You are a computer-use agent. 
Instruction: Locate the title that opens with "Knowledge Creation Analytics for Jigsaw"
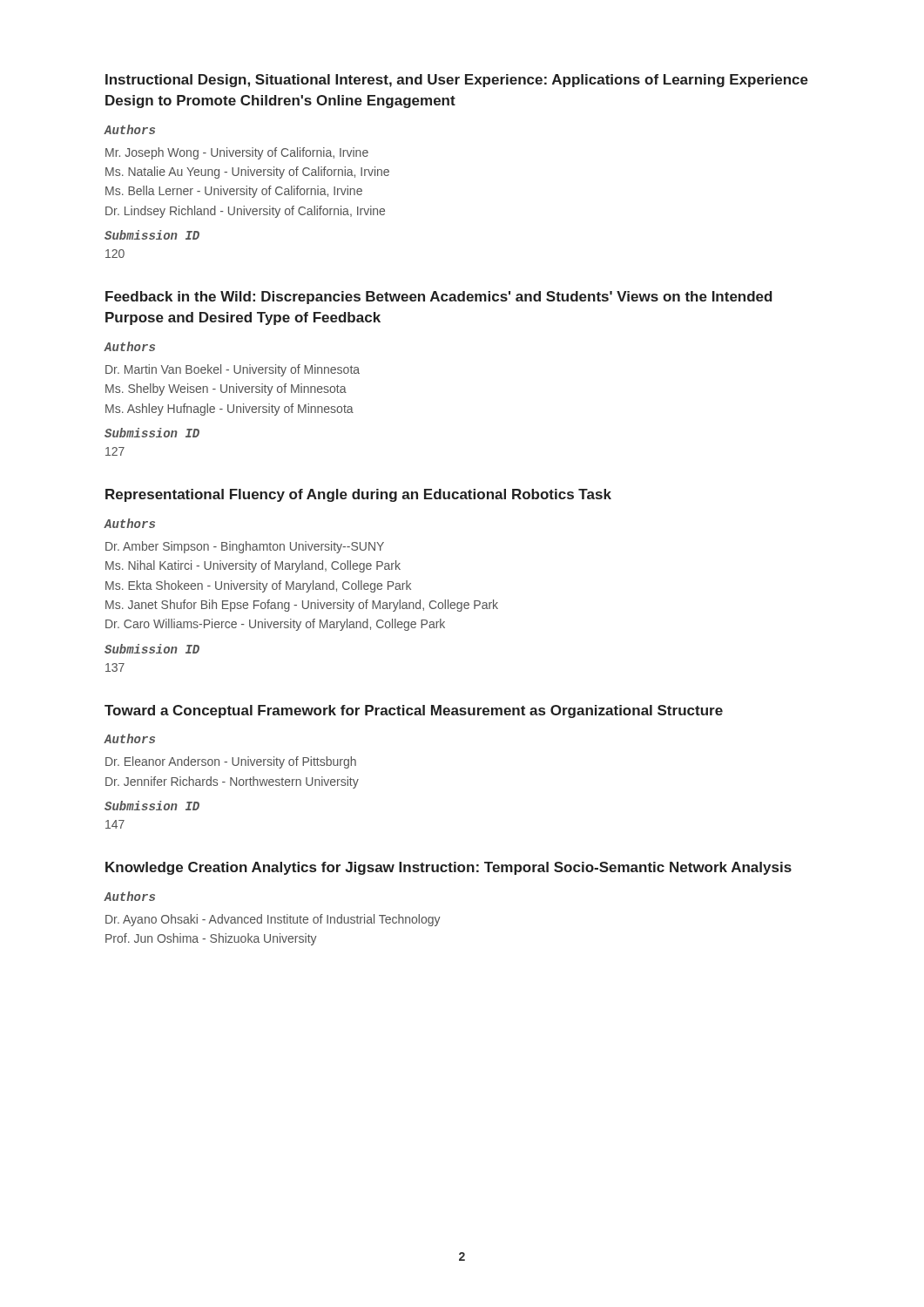448,868
